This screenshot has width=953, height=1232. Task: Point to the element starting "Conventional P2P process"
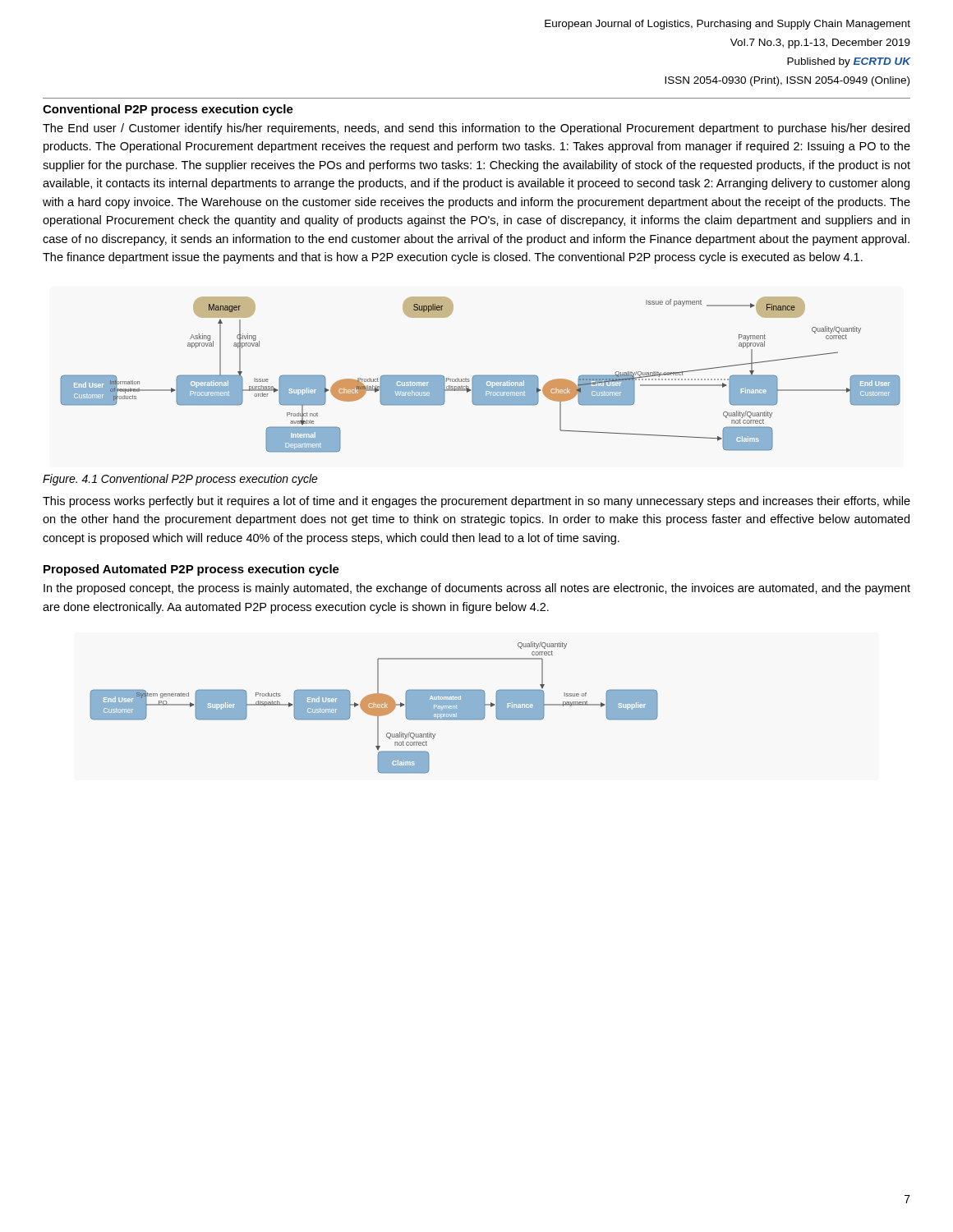click(168, 109)
